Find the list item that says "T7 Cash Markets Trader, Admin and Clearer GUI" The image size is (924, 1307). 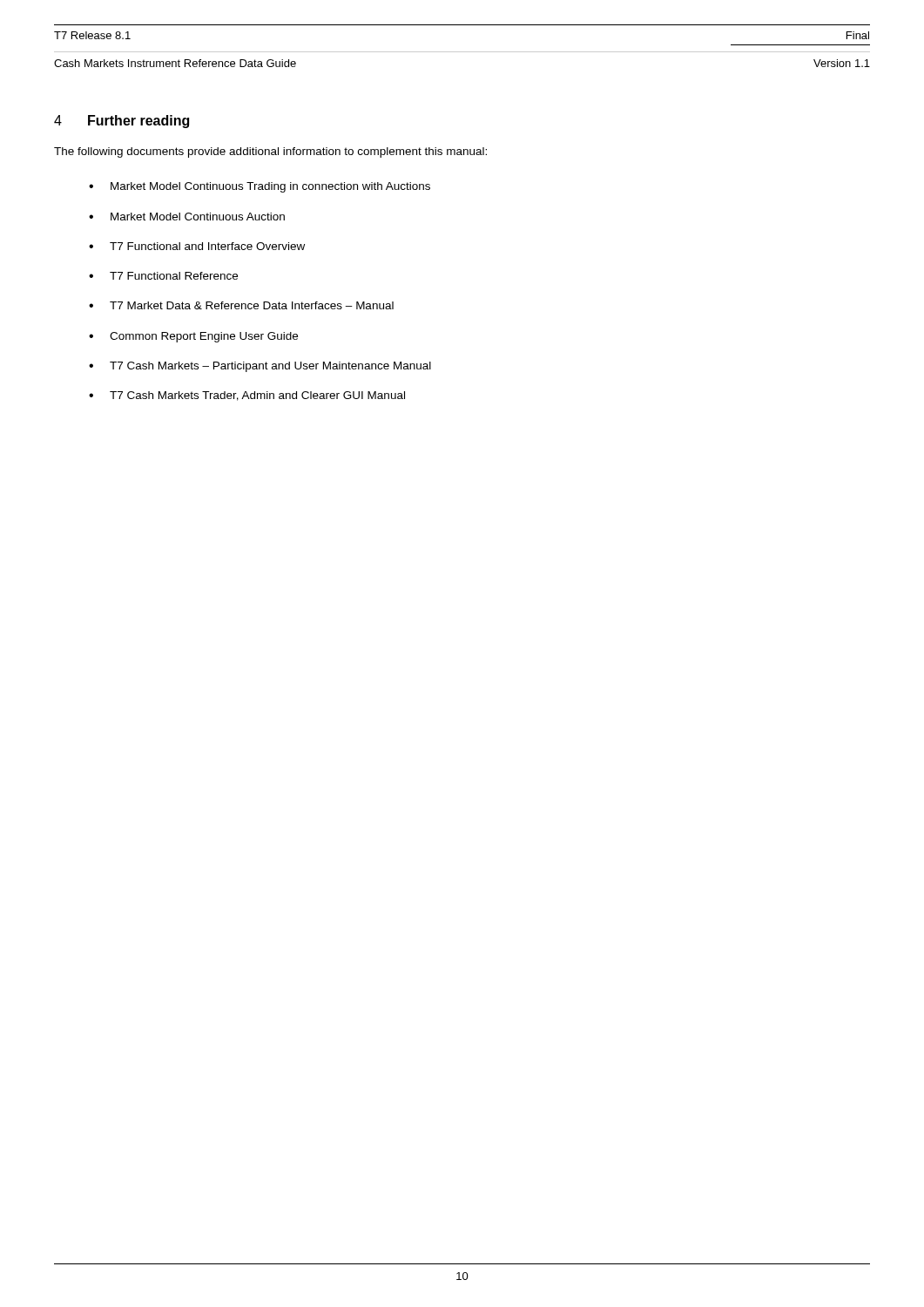tap(258, 395)
